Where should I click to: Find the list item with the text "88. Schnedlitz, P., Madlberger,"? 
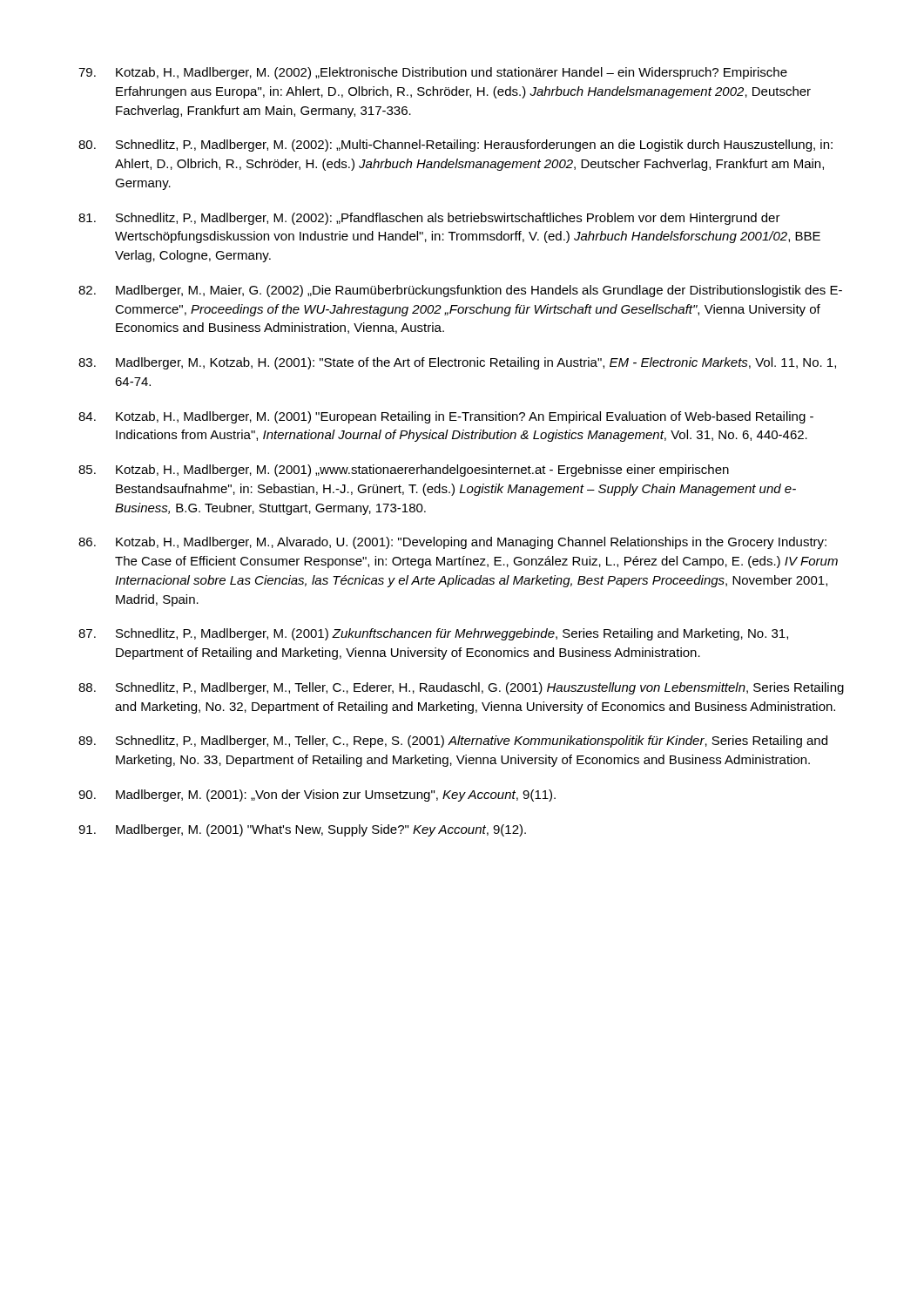pyautogui.click(x=462, y=697)
